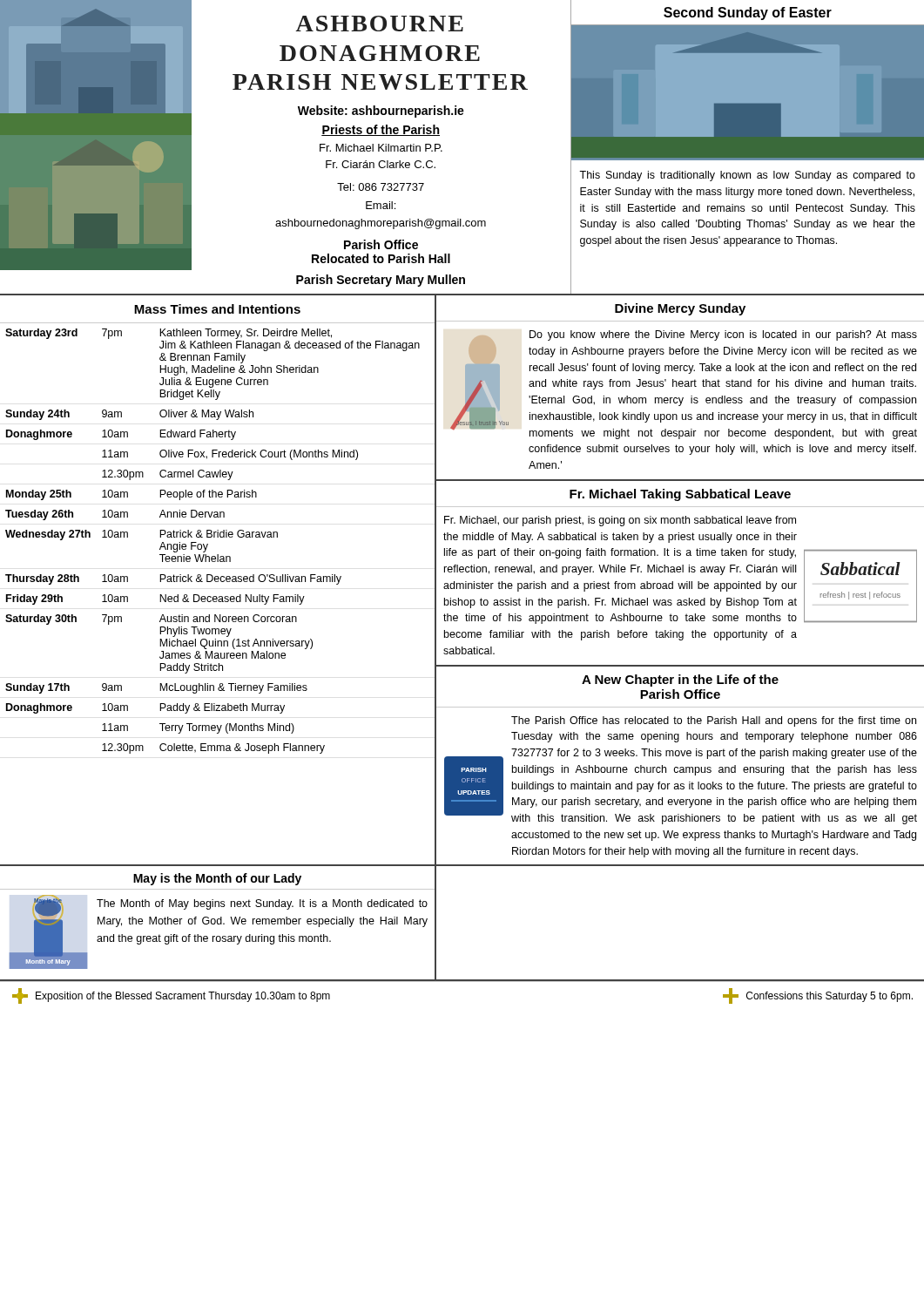Find "Mass Times and Intentions" on this page
Screen dimensions: 1307x924
tap(217, 309)
